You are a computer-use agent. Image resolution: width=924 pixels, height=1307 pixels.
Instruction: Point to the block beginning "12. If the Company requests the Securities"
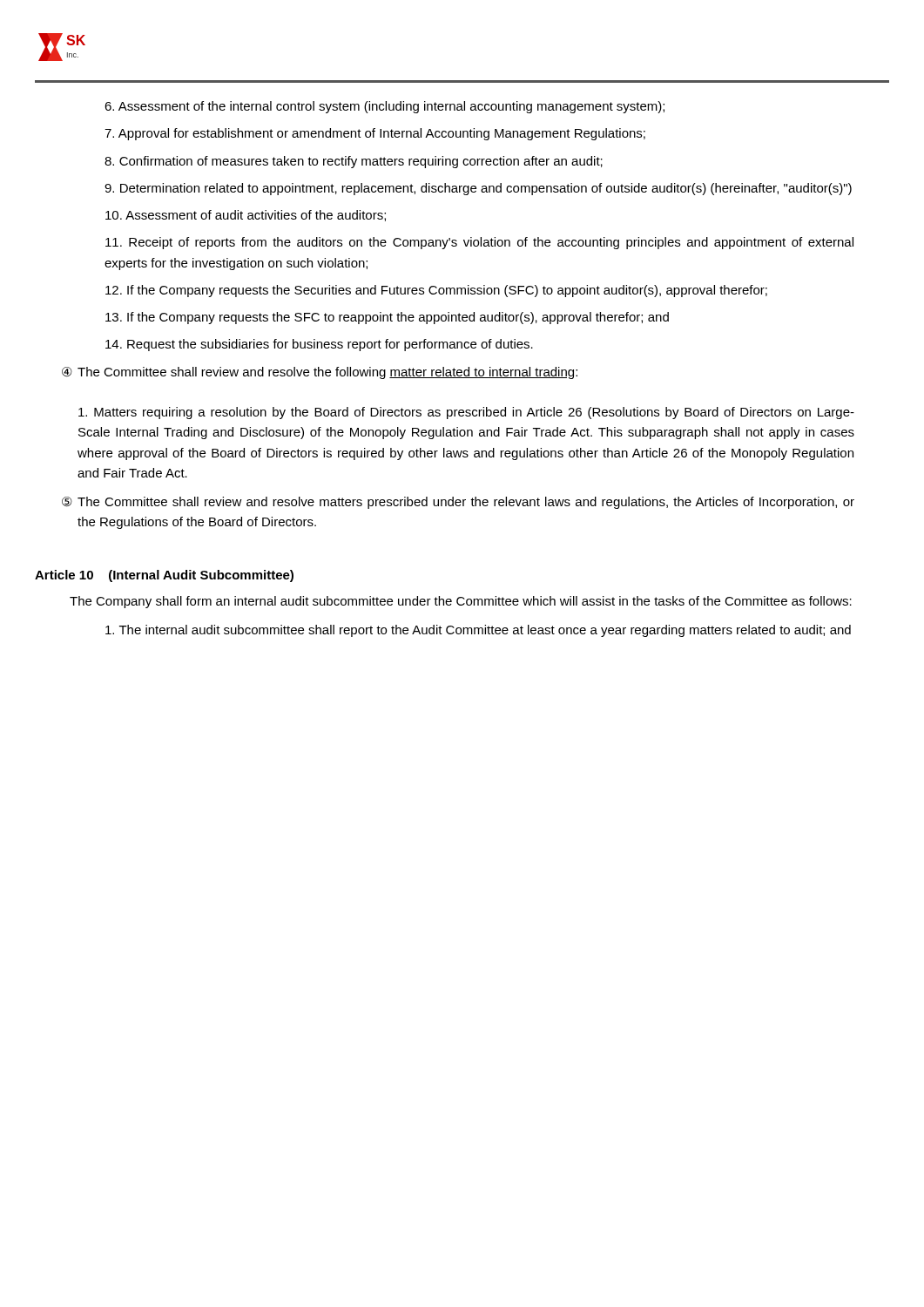click(x=436, y=290)
